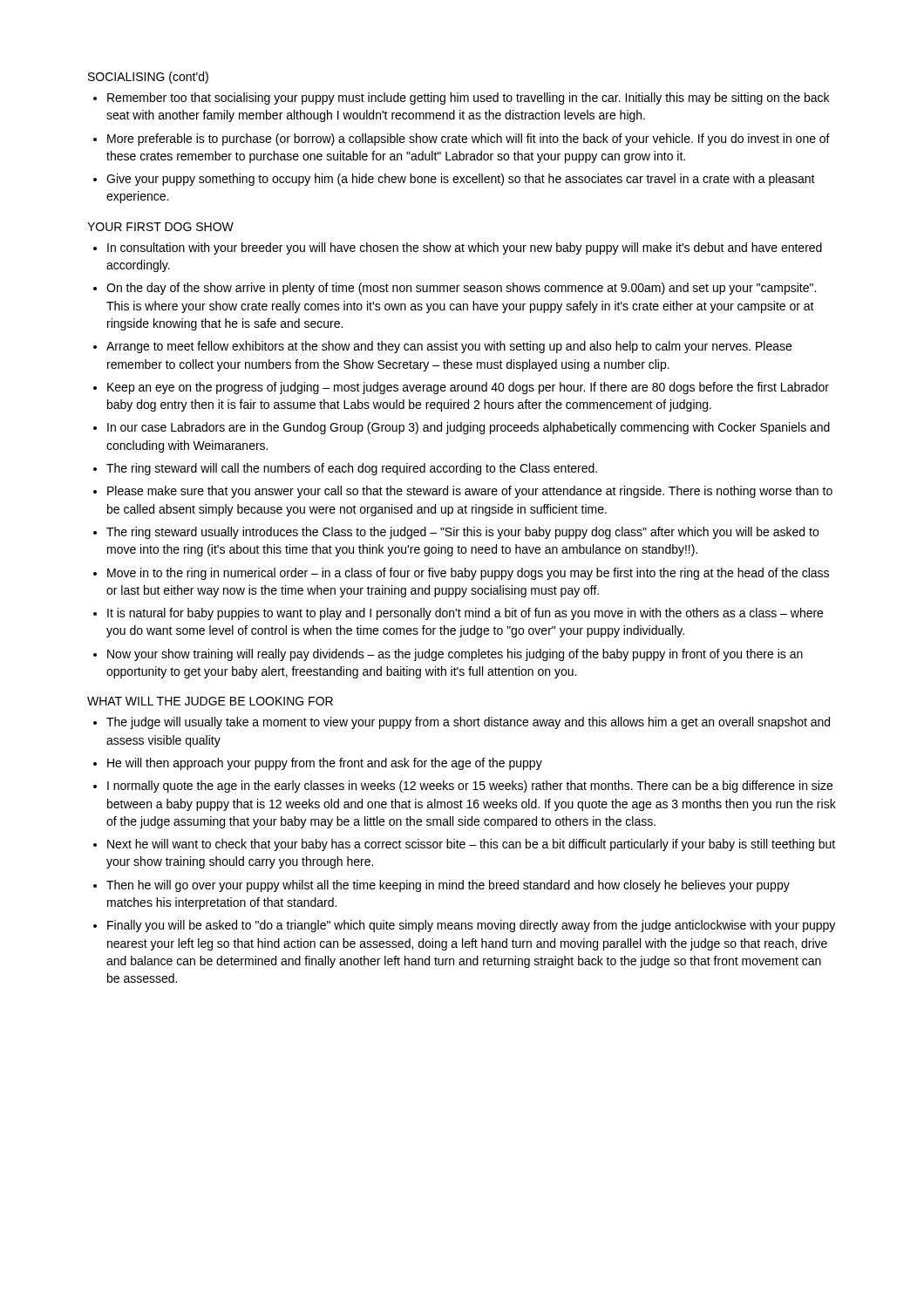This screenshot has height=1308, width=924.
Task: Point to the block starting "WHAT WILL THE JUDGE BE LOOKING FOR"
Action: point(210,701)
